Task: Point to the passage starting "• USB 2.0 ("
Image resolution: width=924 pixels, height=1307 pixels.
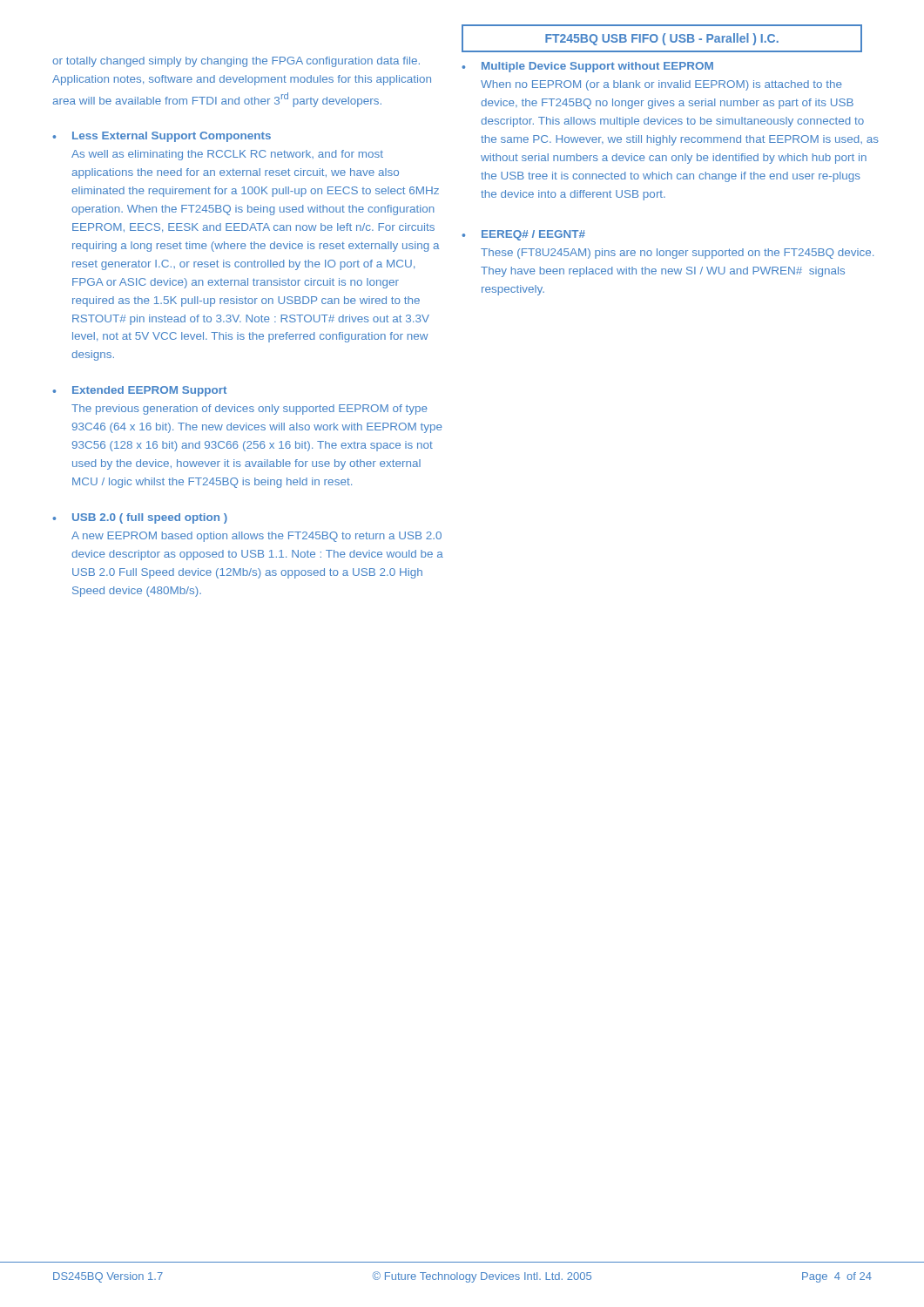Action: tap(248, 555)
